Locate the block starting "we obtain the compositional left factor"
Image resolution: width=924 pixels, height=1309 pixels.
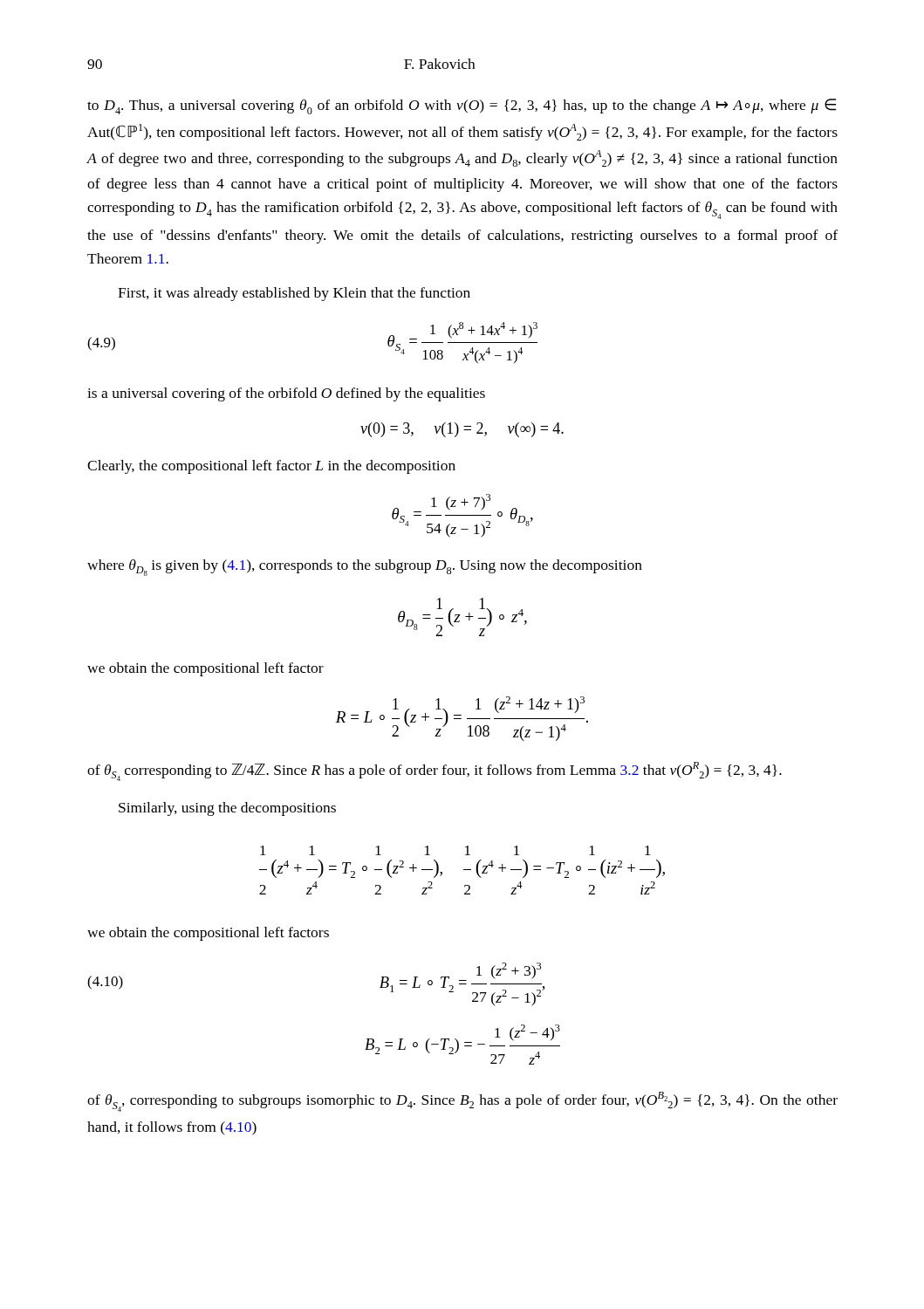pos(205,668)
